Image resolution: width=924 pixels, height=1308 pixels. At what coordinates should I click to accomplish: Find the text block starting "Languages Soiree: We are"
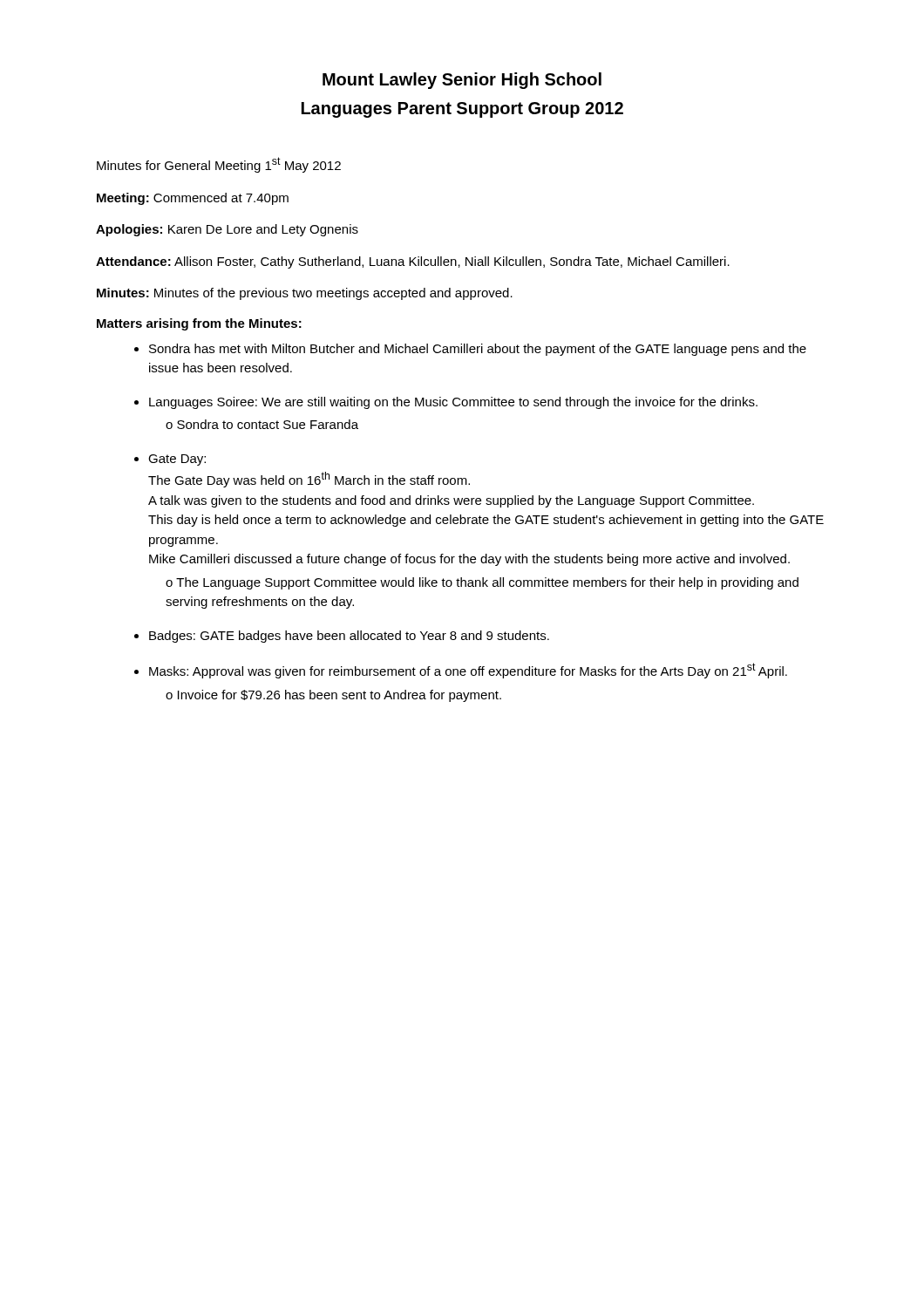point(488,414)
